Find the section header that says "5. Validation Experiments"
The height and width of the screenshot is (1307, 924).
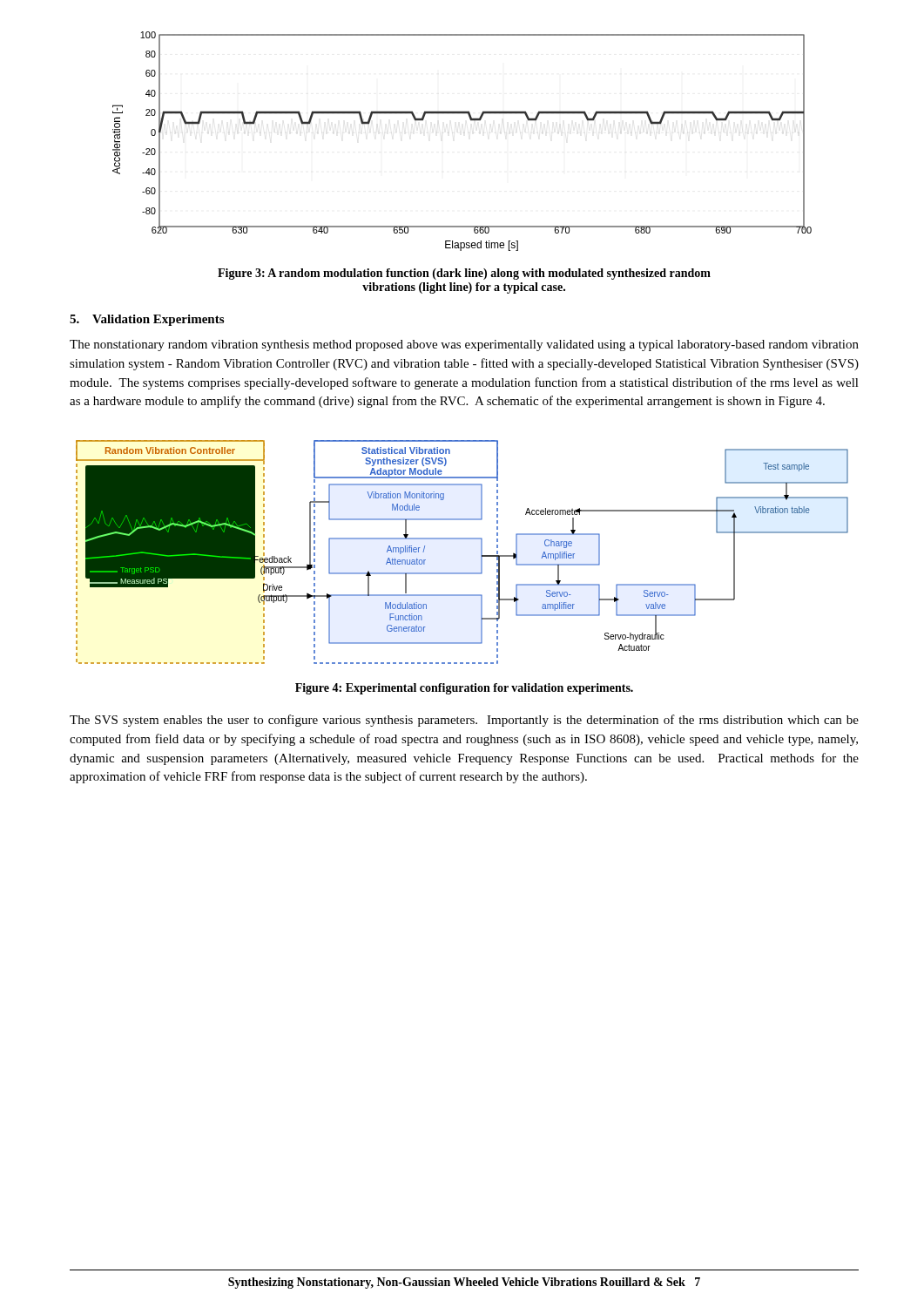[x=147, y=319]
